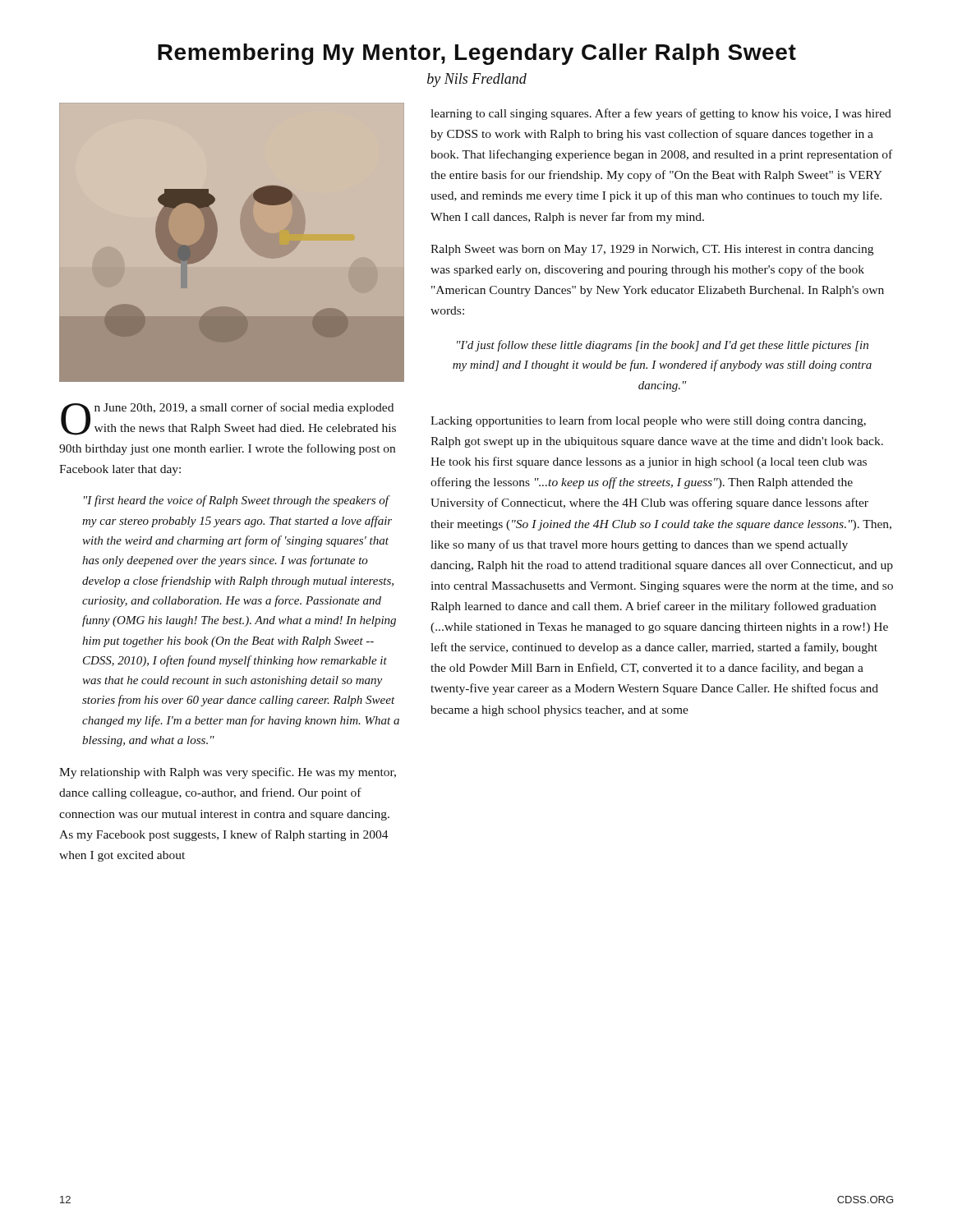Select the text block starting ""I first heard the voice"
Screen dimensions: 1232x953
241,620
